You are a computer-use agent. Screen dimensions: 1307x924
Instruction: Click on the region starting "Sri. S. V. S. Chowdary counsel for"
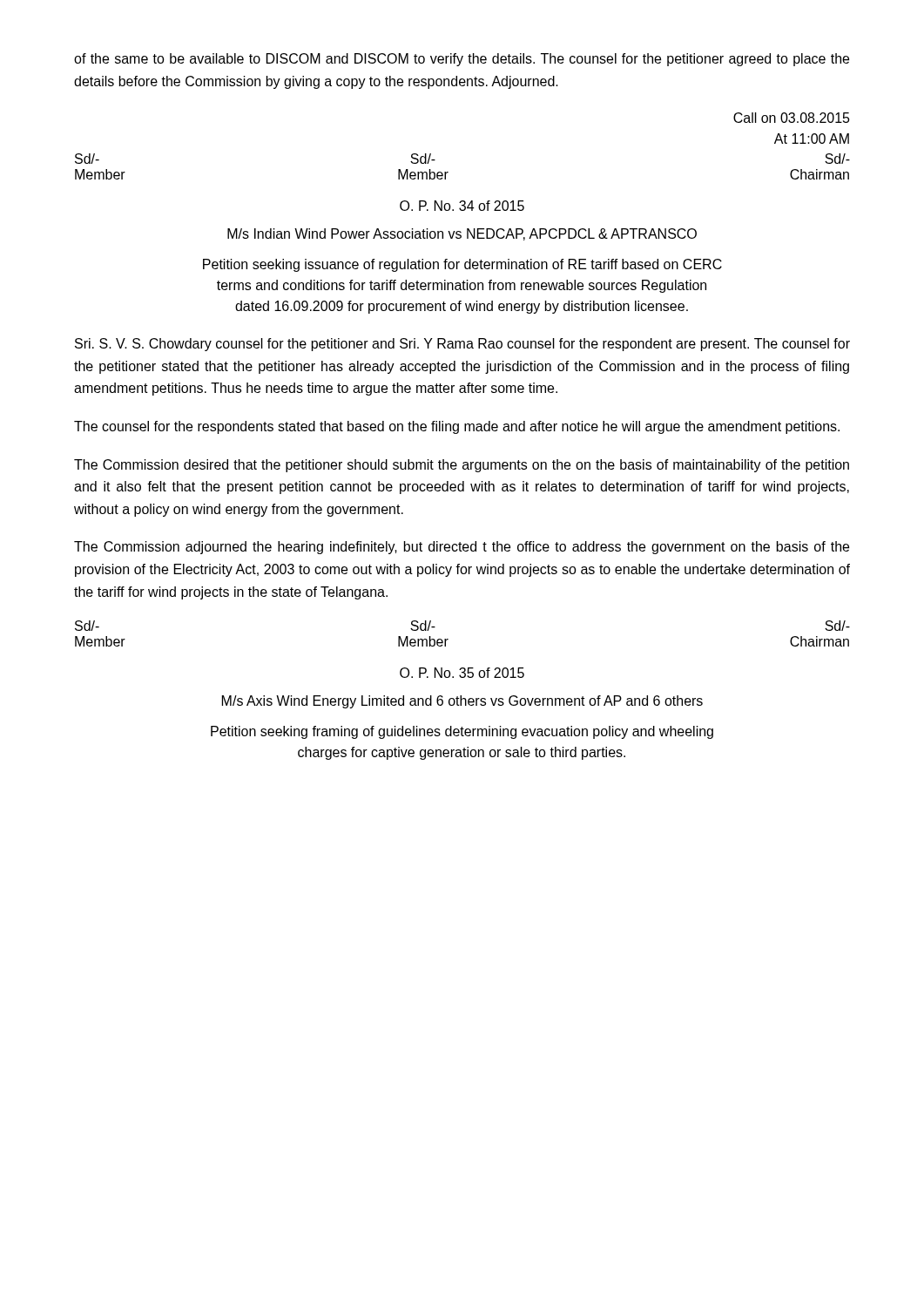point(462,366)
